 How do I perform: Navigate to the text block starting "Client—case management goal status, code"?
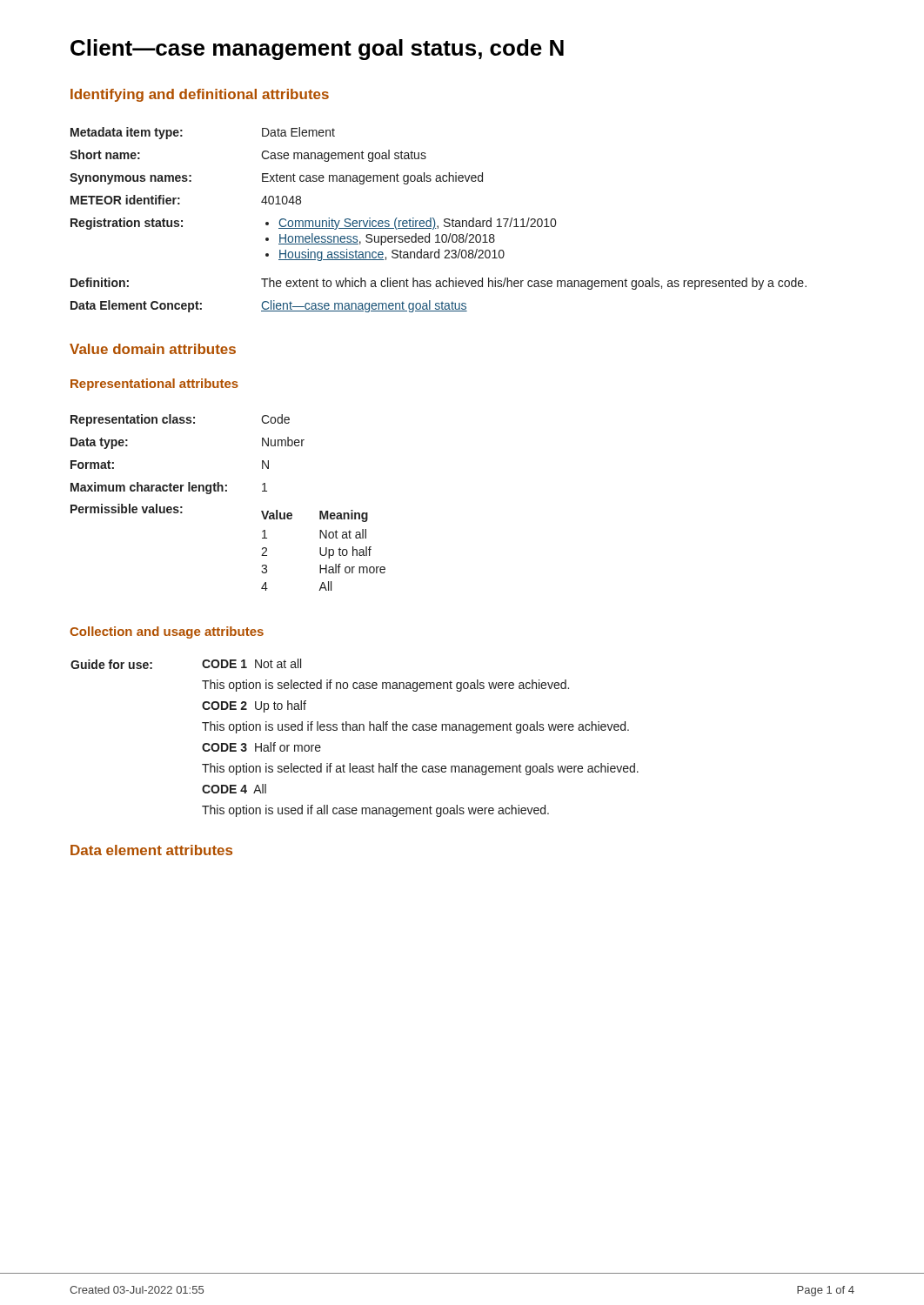[x=462, y=48]
